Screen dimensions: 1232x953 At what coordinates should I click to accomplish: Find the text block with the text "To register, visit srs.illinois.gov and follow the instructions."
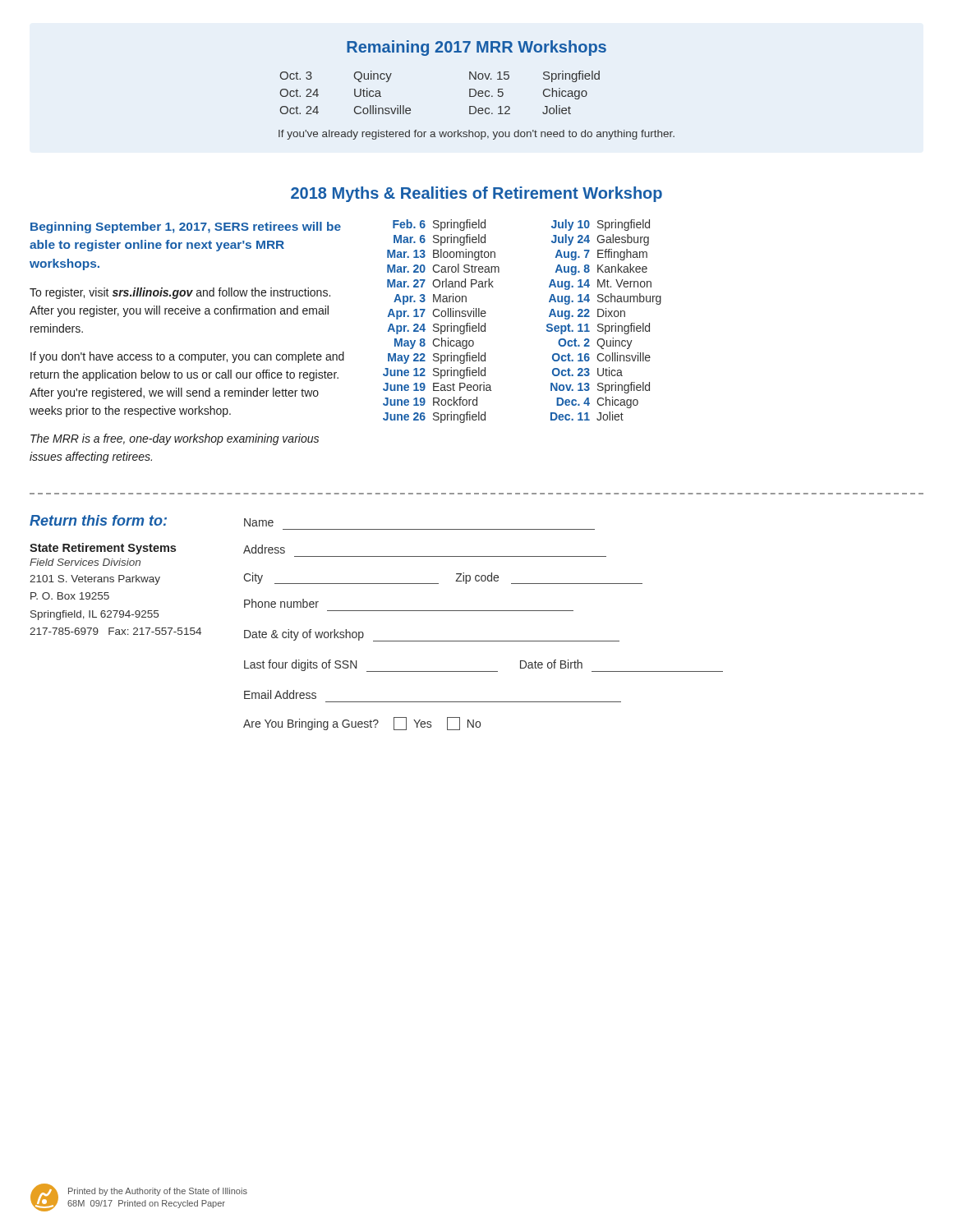coord(180,311)
